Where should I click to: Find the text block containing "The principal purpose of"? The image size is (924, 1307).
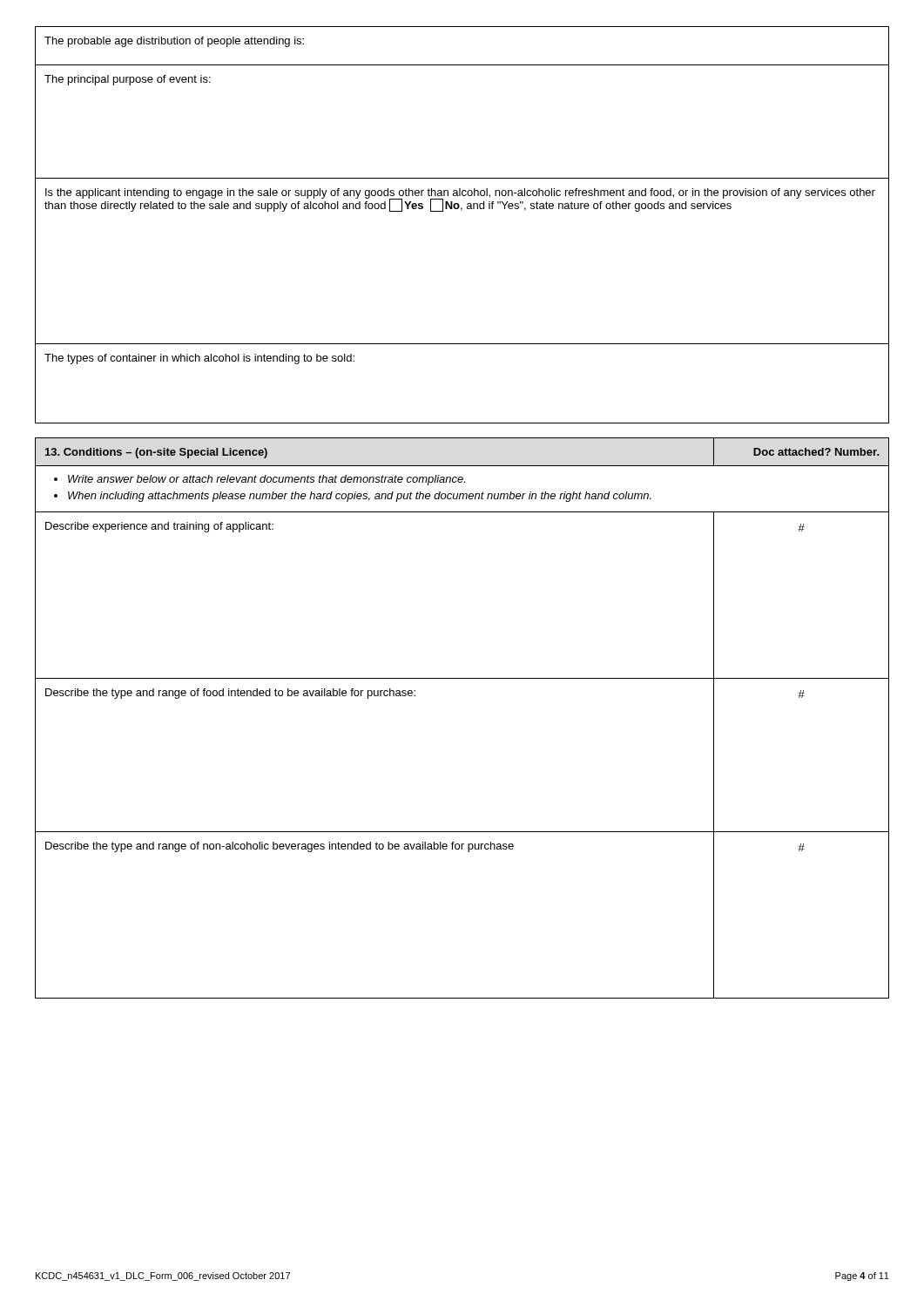coord(128,79)
